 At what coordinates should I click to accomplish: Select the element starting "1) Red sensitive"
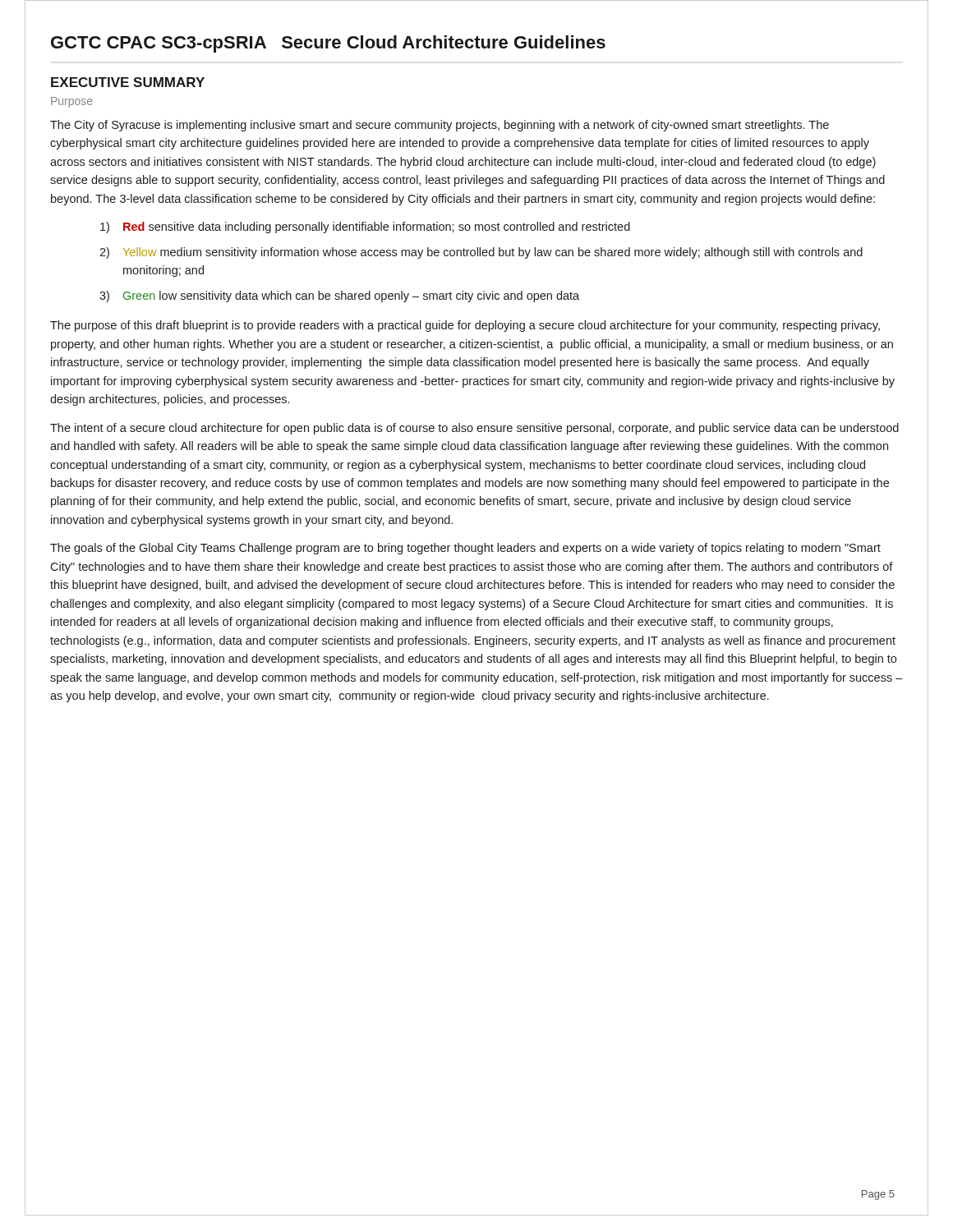pyautogui.click(x=501, y=227)
